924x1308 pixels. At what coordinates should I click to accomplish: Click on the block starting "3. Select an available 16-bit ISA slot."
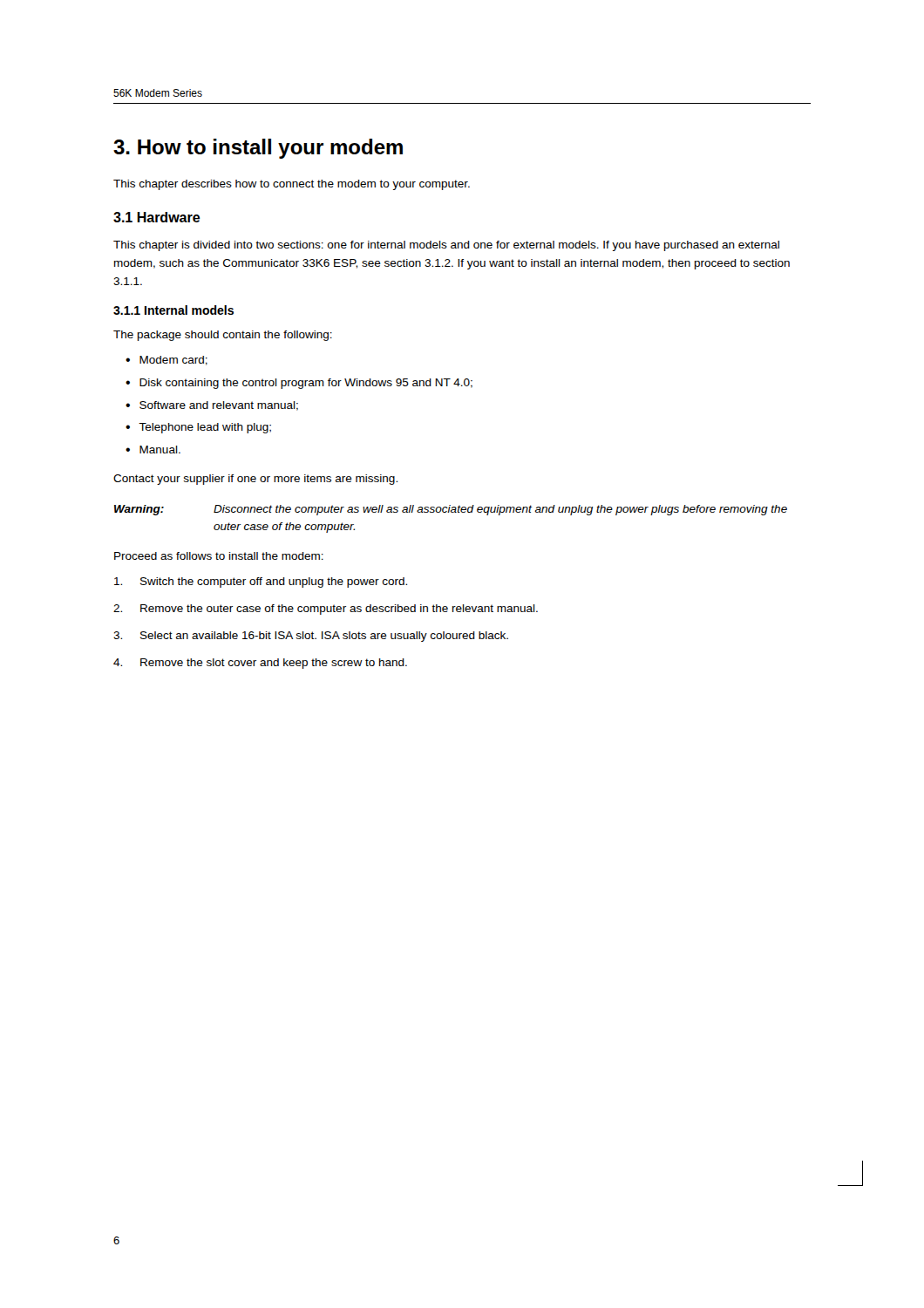(x=462, y=636)
